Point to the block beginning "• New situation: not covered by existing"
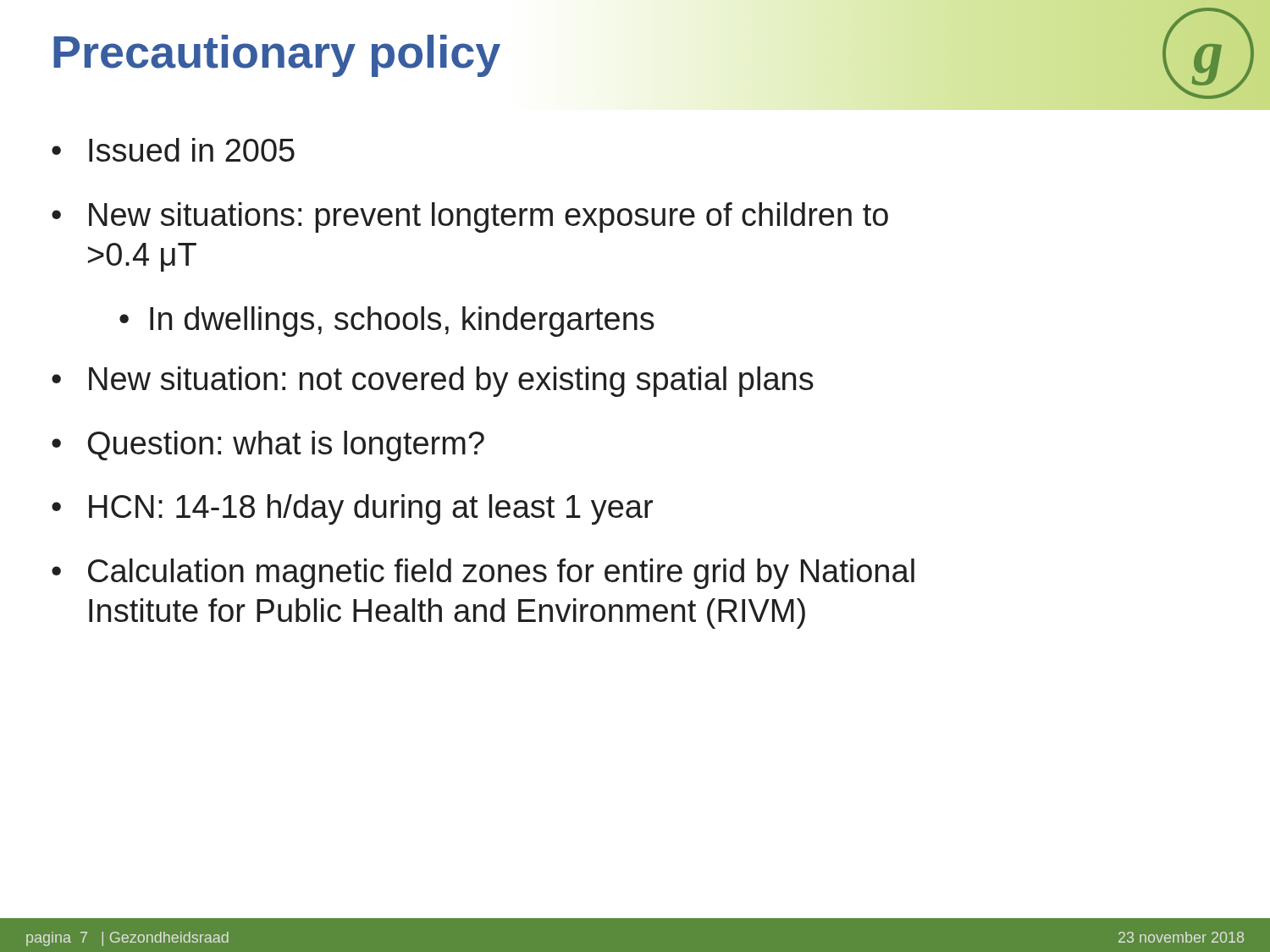 (x=432, y=380)
